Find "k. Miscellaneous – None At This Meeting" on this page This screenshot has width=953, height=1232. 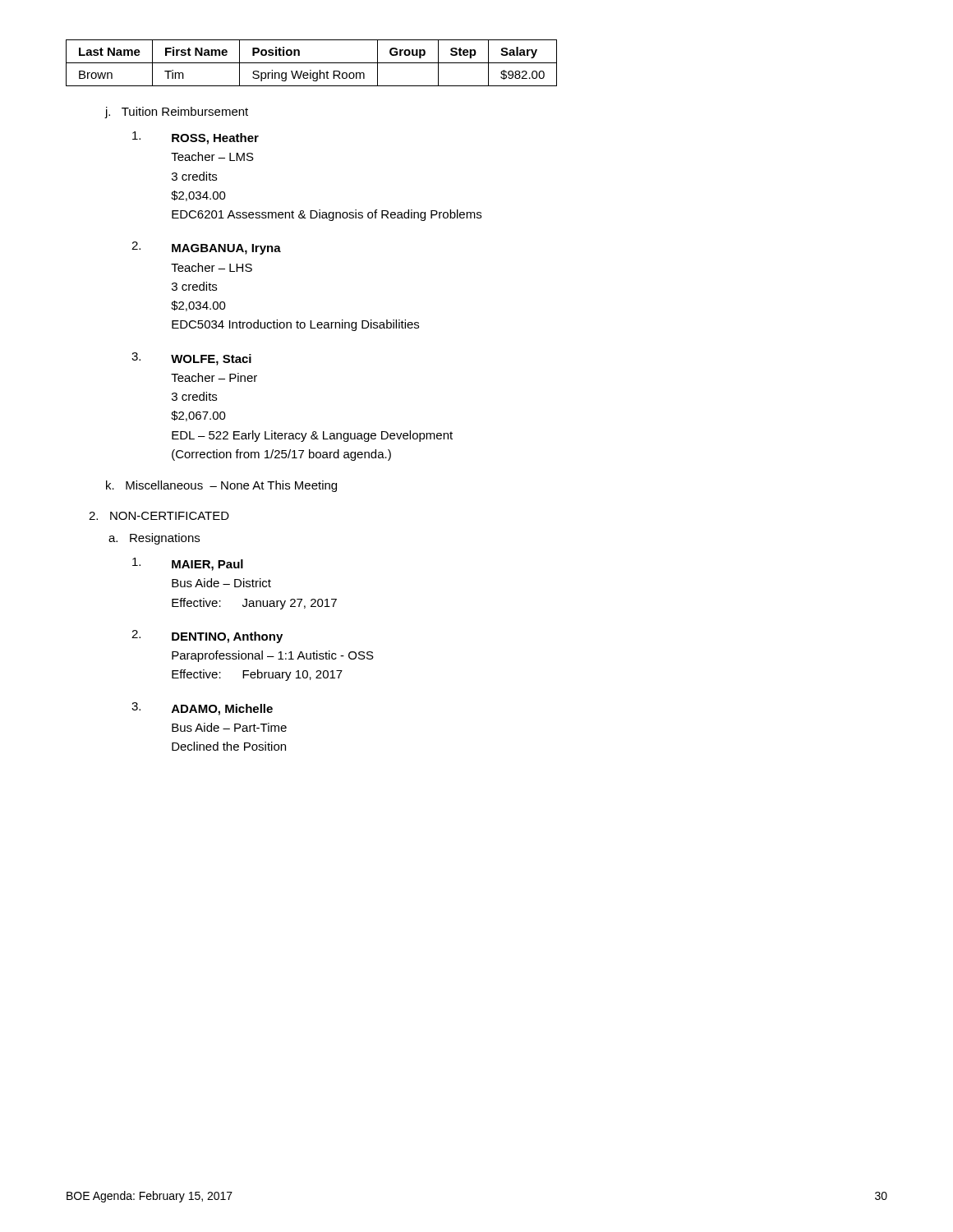tap(221, 485)
